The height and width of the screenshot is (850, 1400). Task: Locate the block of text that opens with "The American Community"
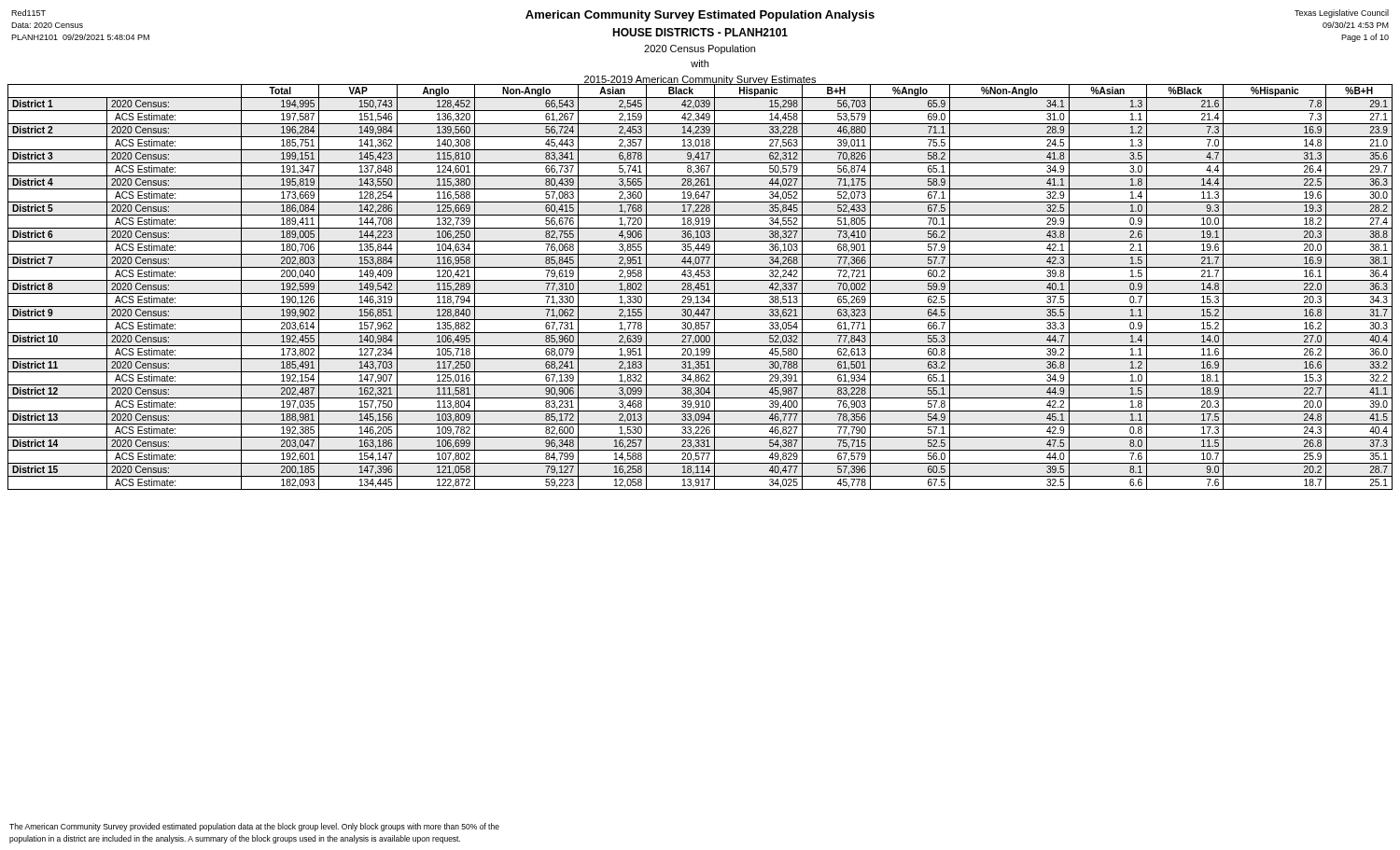pos(254,833)
